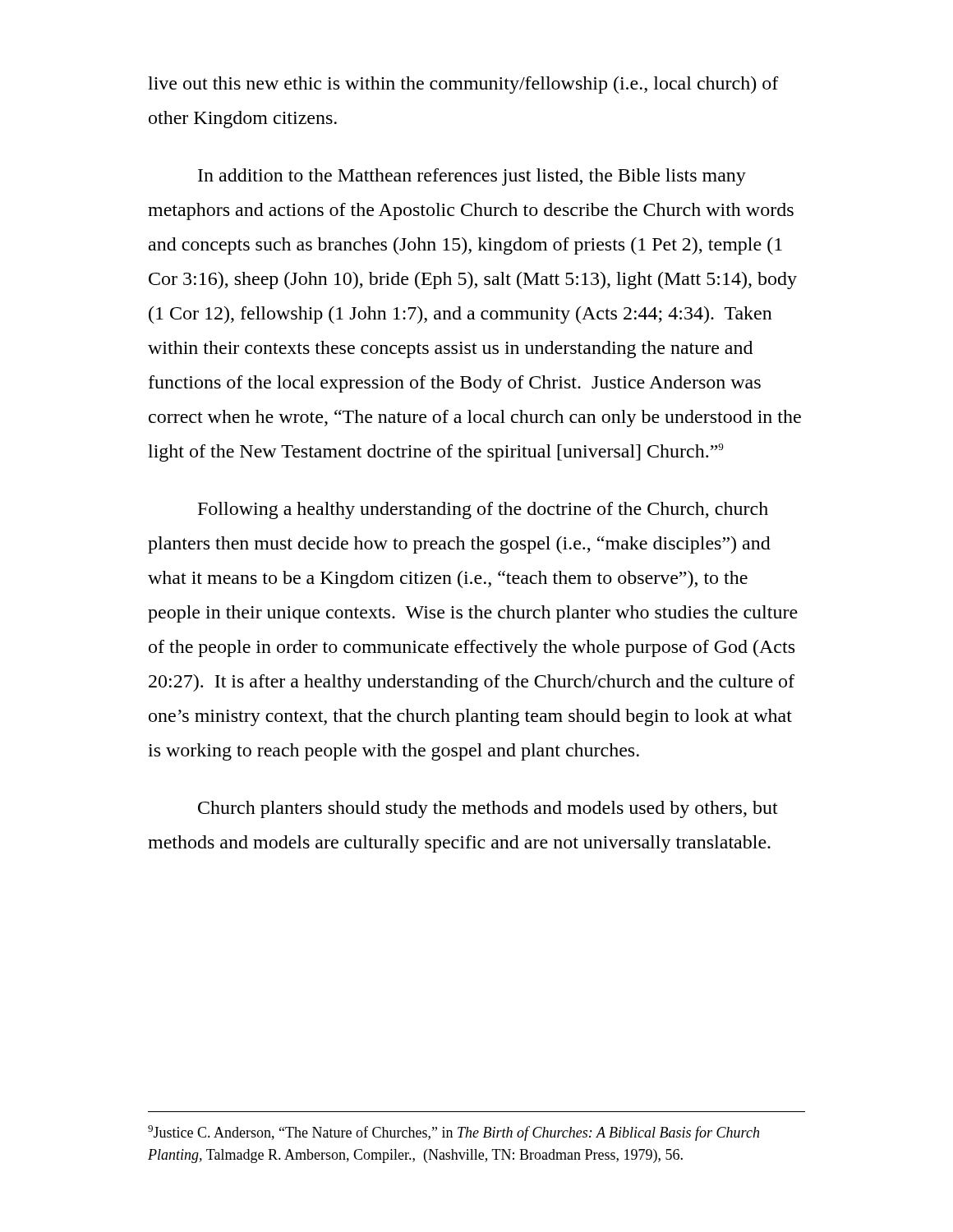Locate the block of text that opens with "9Justice C. Anderson,"
This screenshot has width=953, height=1232.
pyautogui.click(x=476, y=1143)
